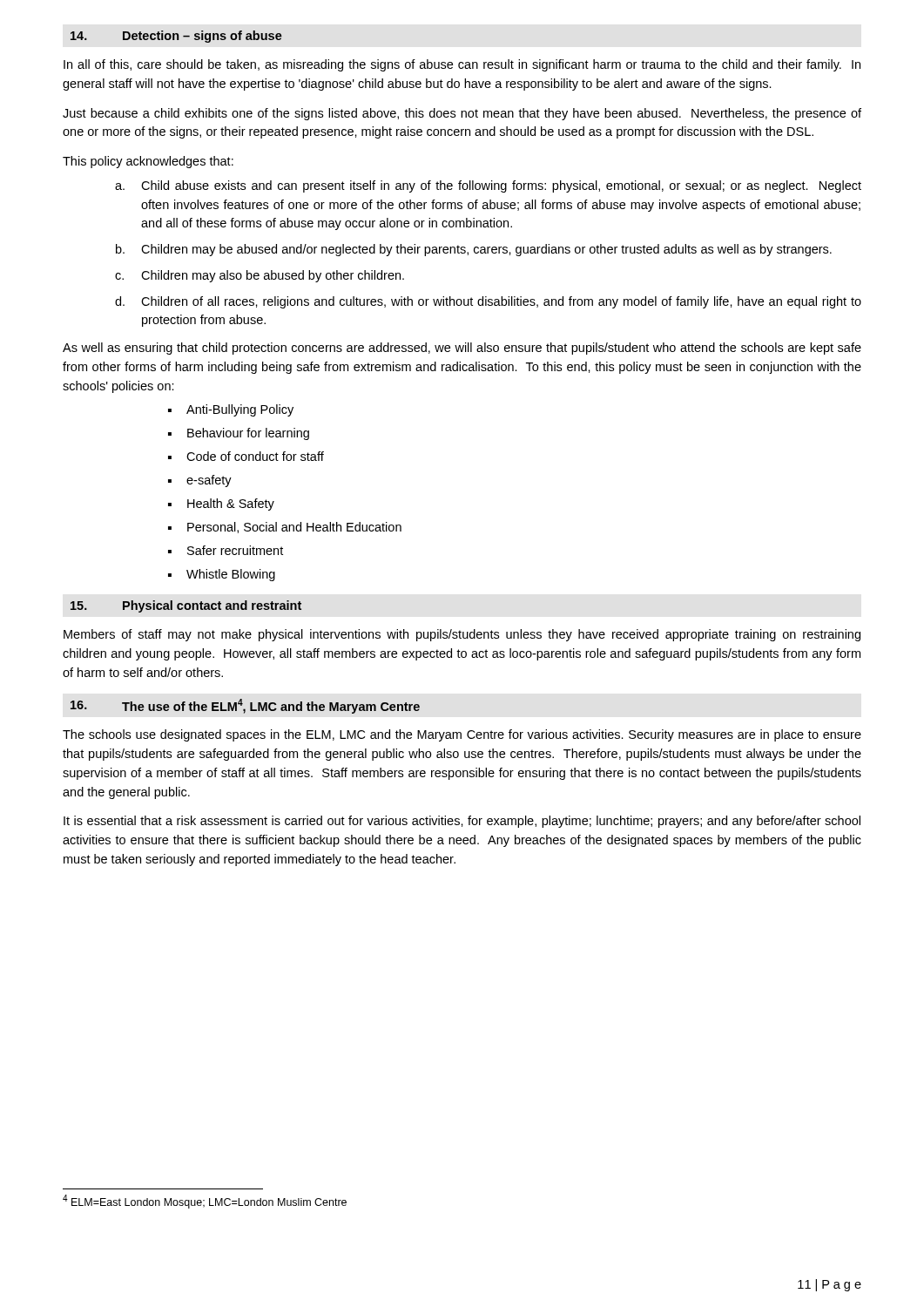Find the region starting "15. Physical contact and restraint"
The height and width of the screenshot is (1307, 924).
point(186,606)
